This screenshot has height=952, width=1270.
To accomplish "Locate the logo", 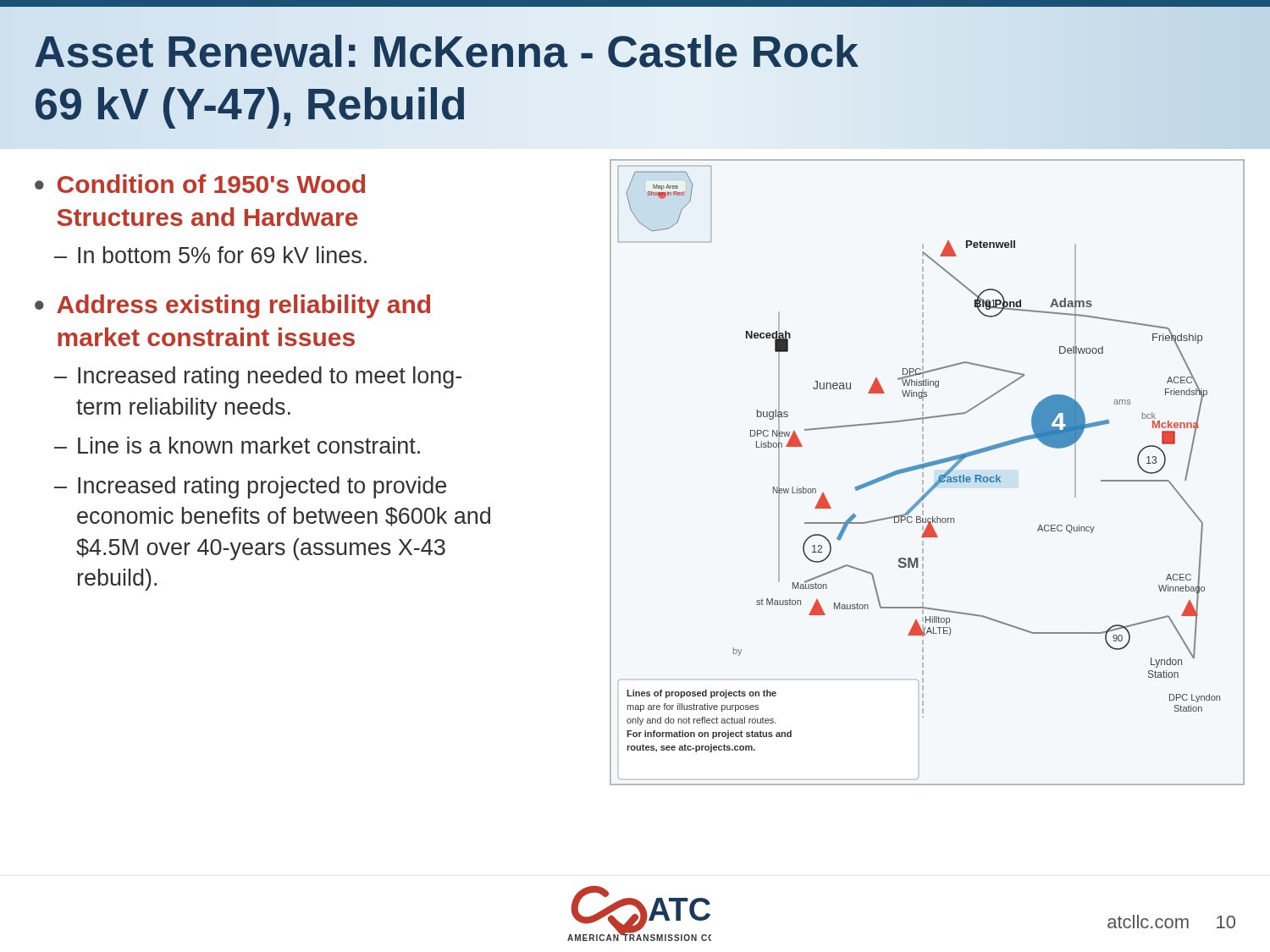I will (635, 912).
